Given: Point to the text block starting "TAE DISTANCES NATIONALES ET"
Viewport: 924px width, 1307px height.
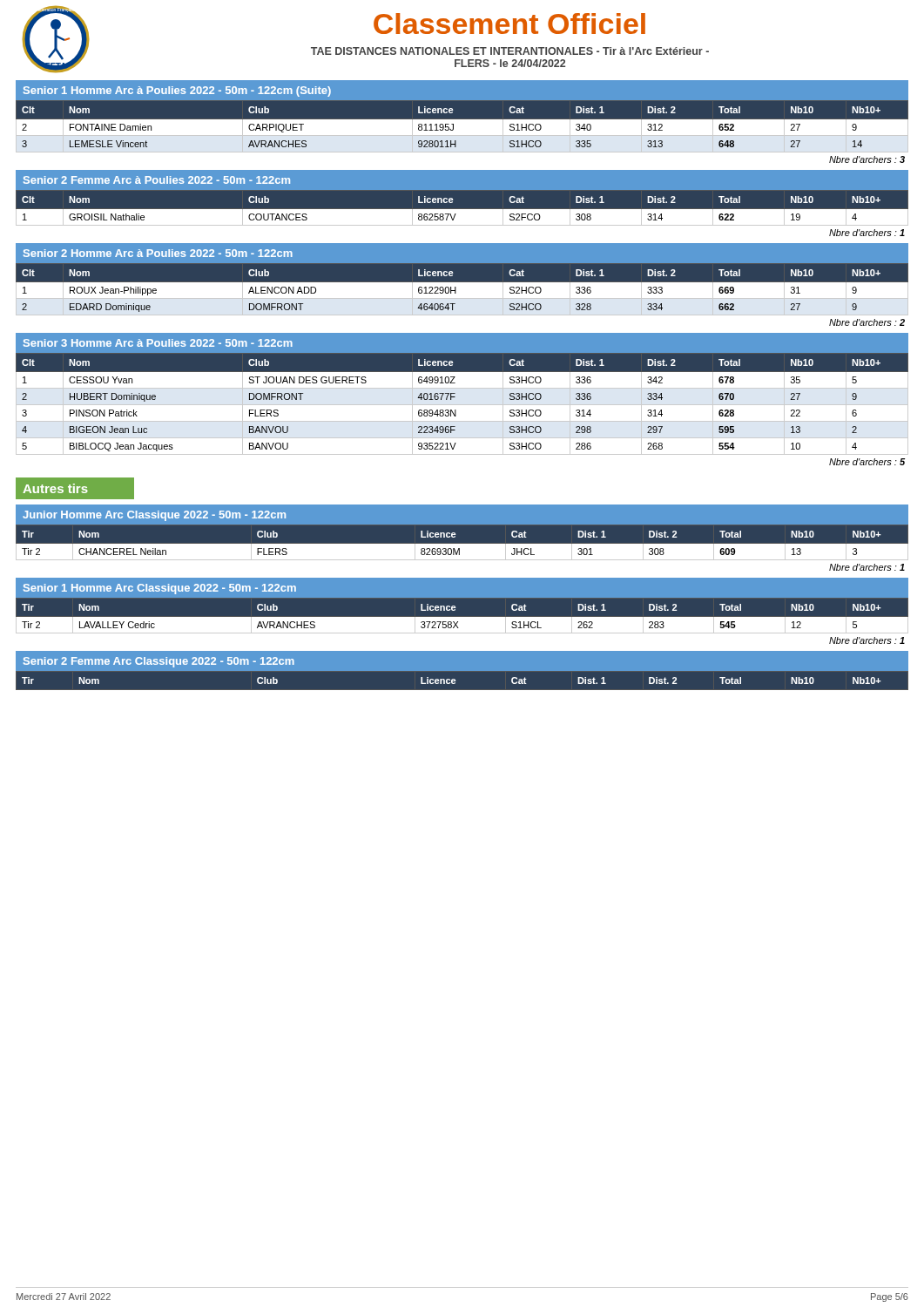Looking at the screenshot, I should tap(510, 58).
